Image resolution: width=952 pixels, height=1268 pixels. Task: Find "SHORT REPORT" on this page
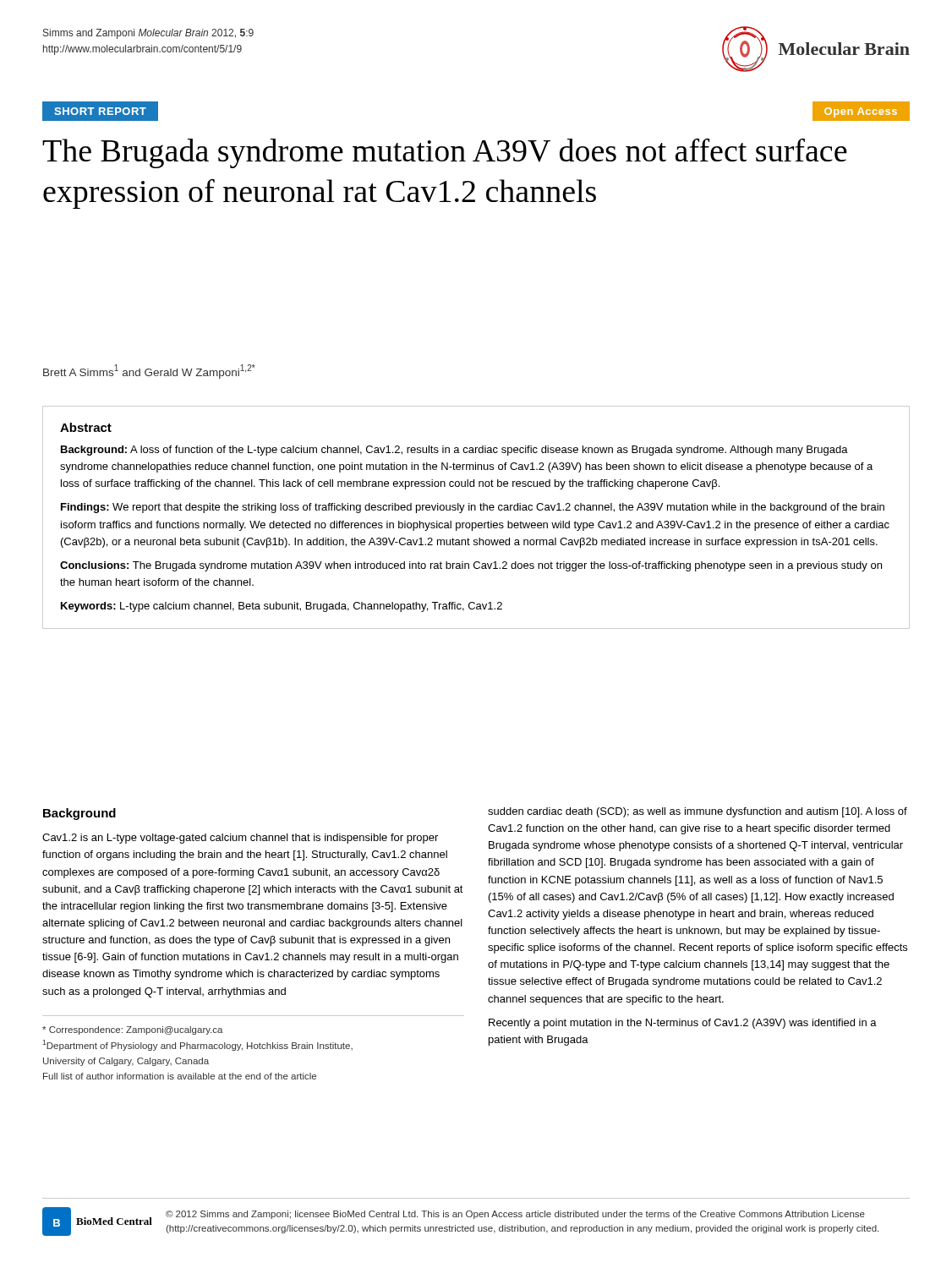tap(100, 111)
